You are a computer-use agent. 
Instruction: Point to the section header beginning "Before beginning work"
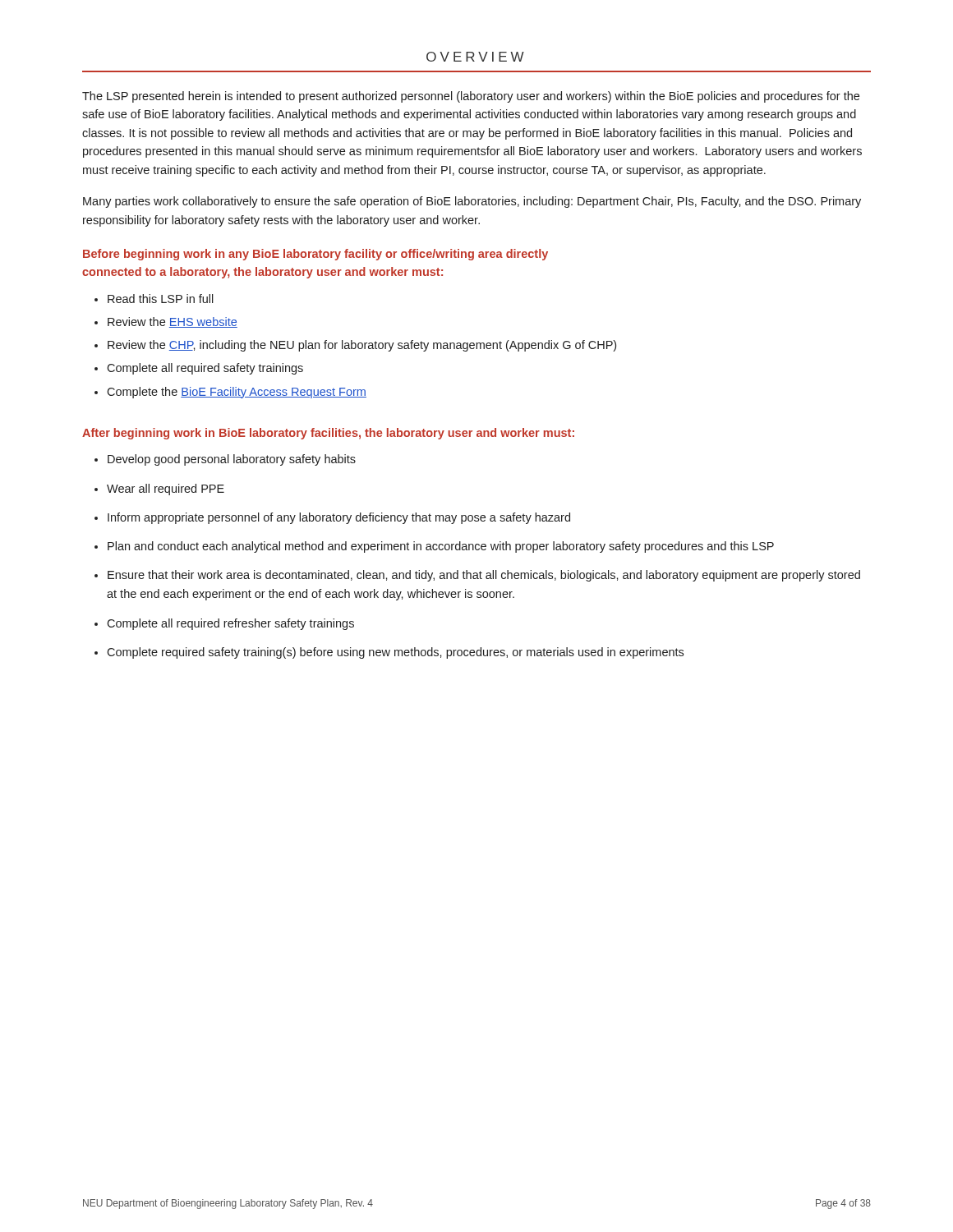315,263
